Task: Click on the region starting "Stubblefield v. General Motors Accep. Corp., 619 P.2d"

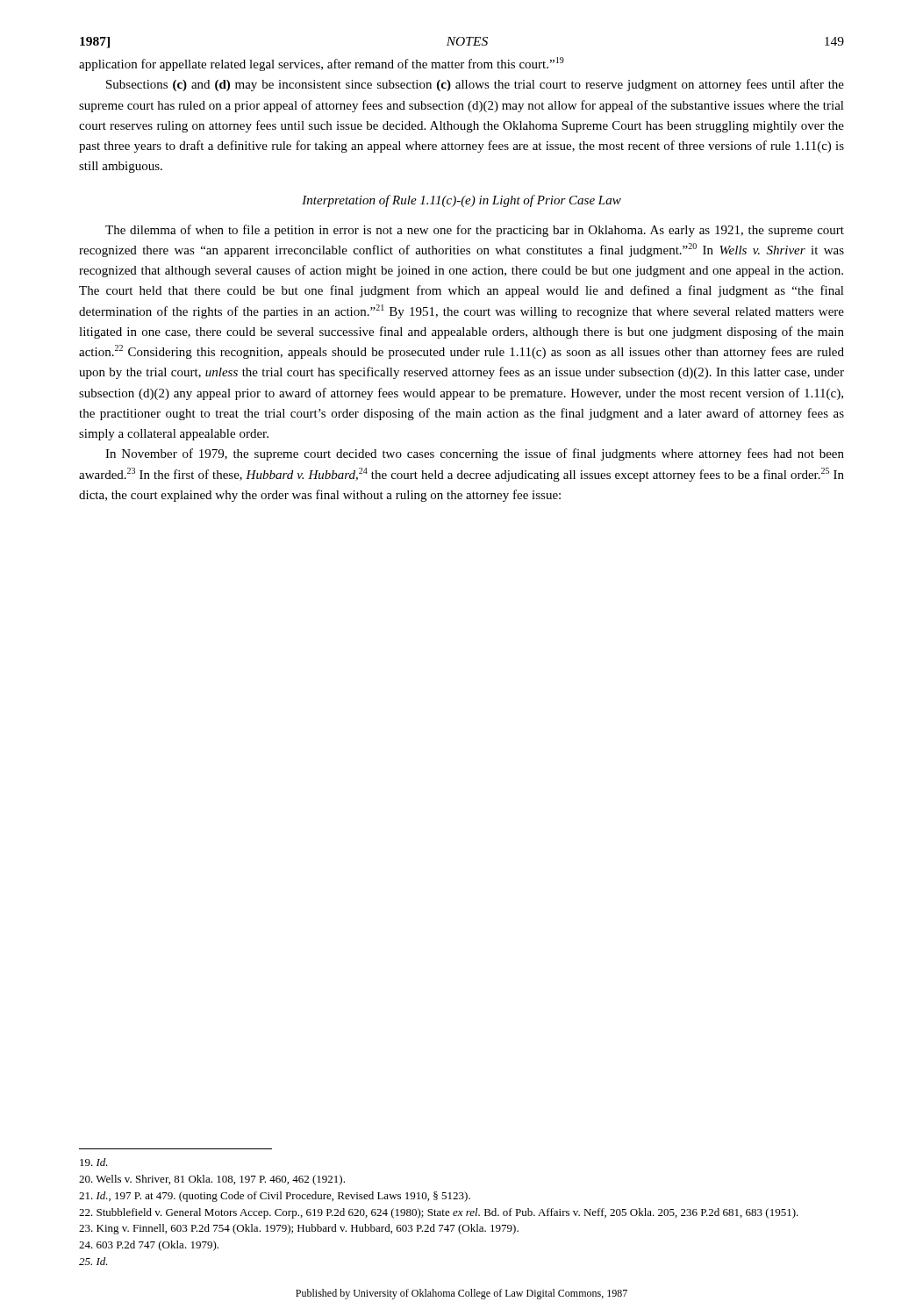Action: [x=462, y=1212]
